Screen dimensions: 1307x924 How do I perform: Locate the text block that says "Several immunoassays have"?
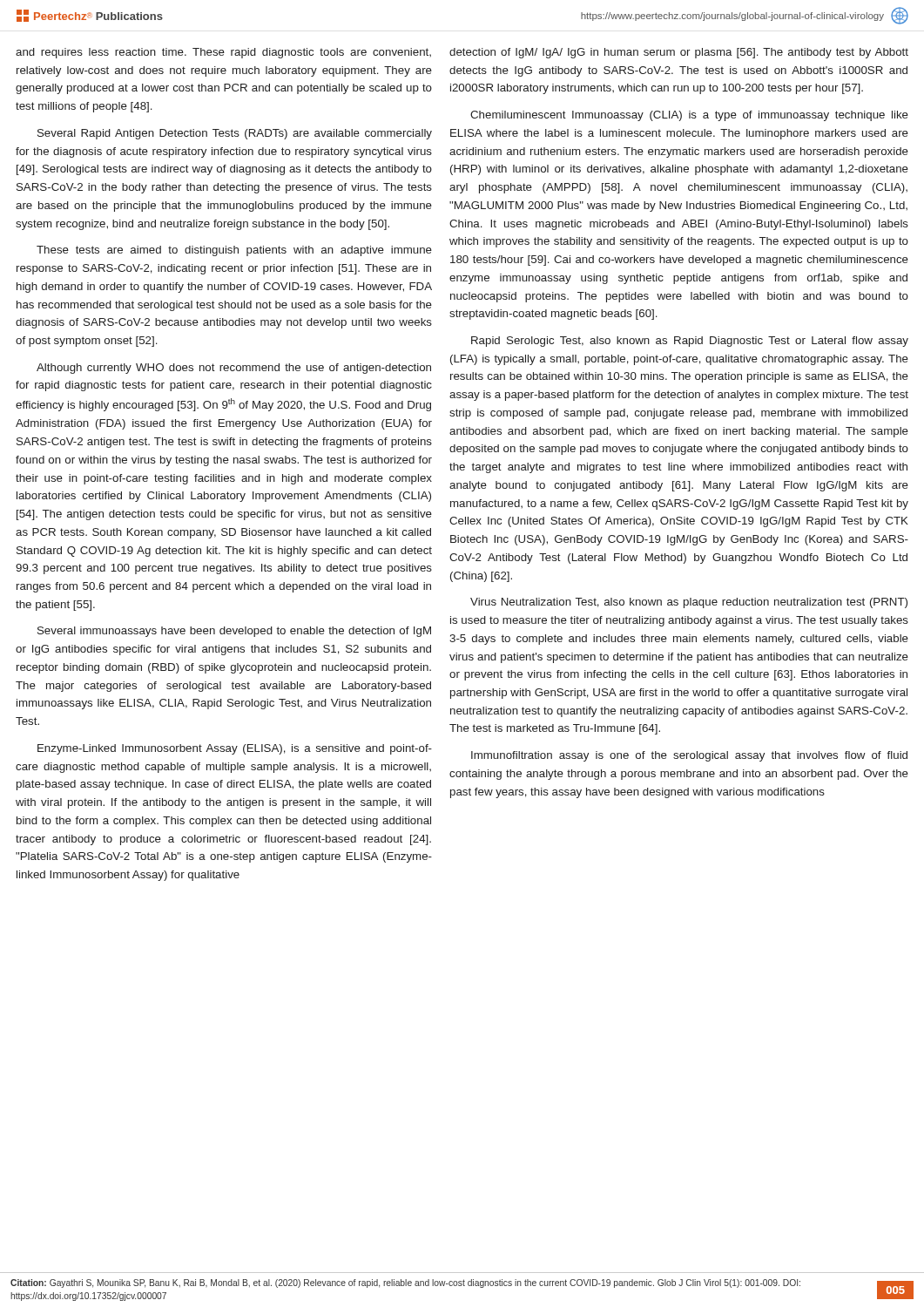pos(224,677)
